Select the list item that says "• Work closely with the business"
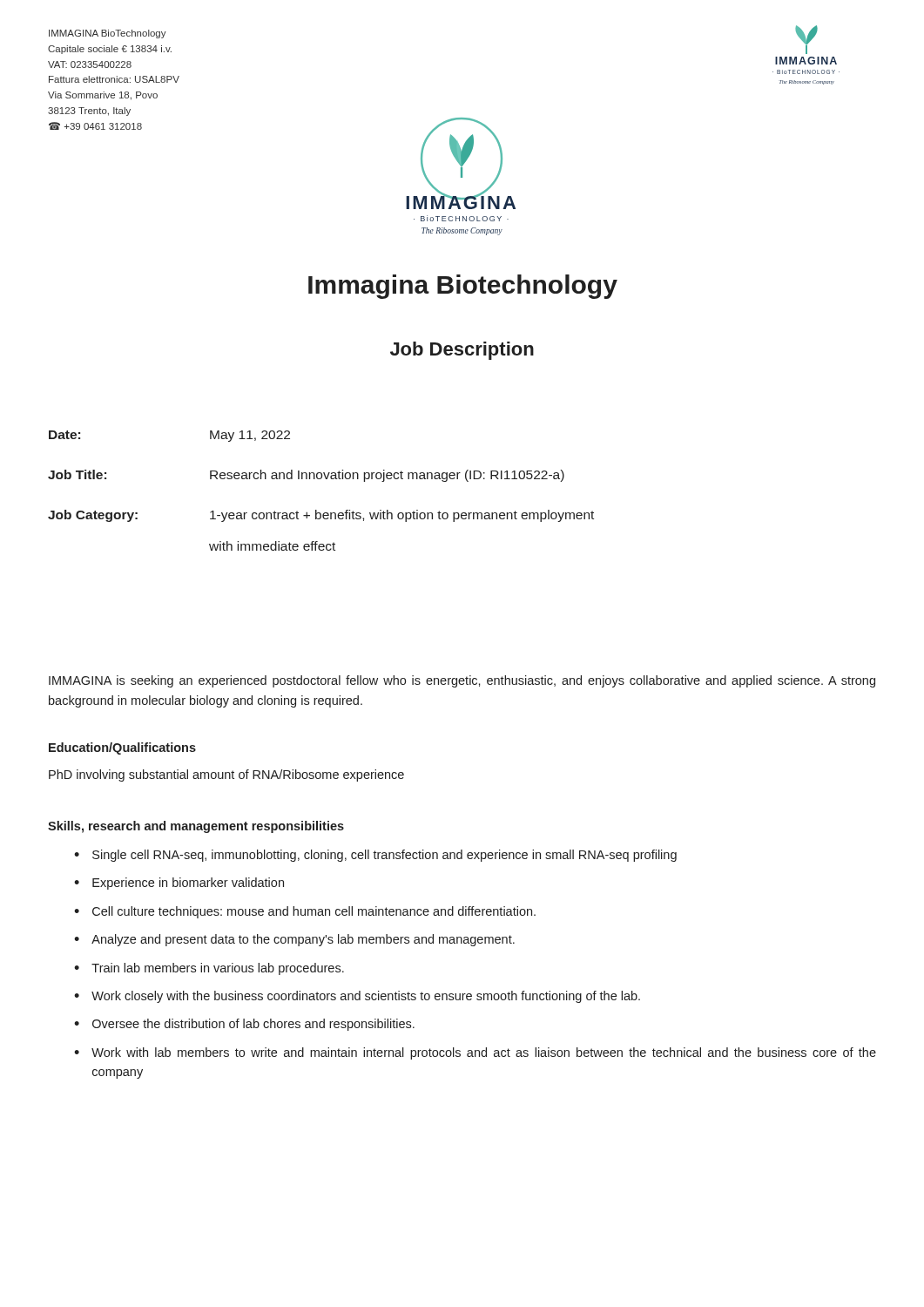The image size is (924, 1307). coord(475,996)
